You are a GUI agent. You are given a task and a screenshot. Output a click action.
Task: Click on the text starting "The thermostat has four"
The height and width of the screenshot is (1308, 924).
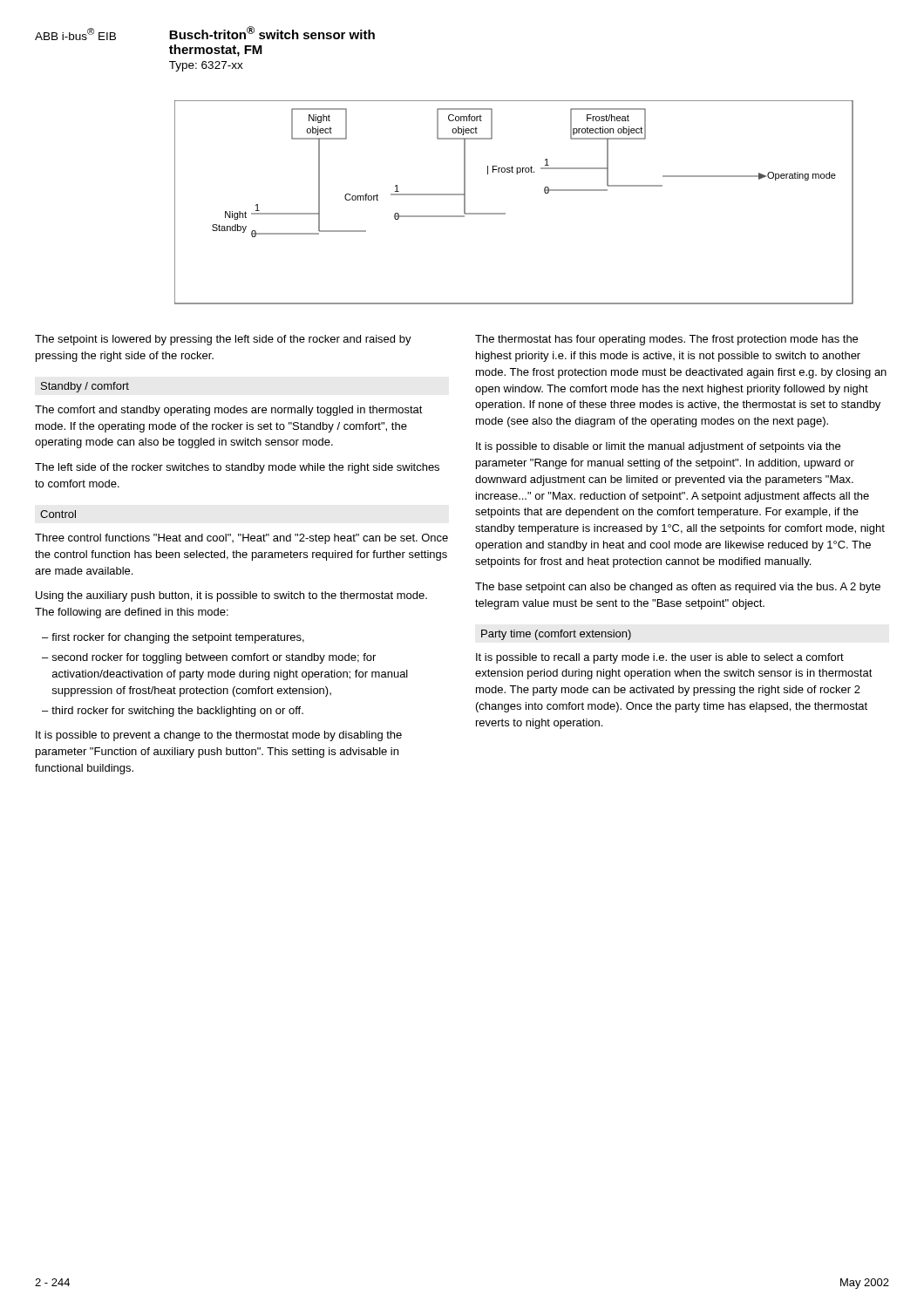(681, 380)
